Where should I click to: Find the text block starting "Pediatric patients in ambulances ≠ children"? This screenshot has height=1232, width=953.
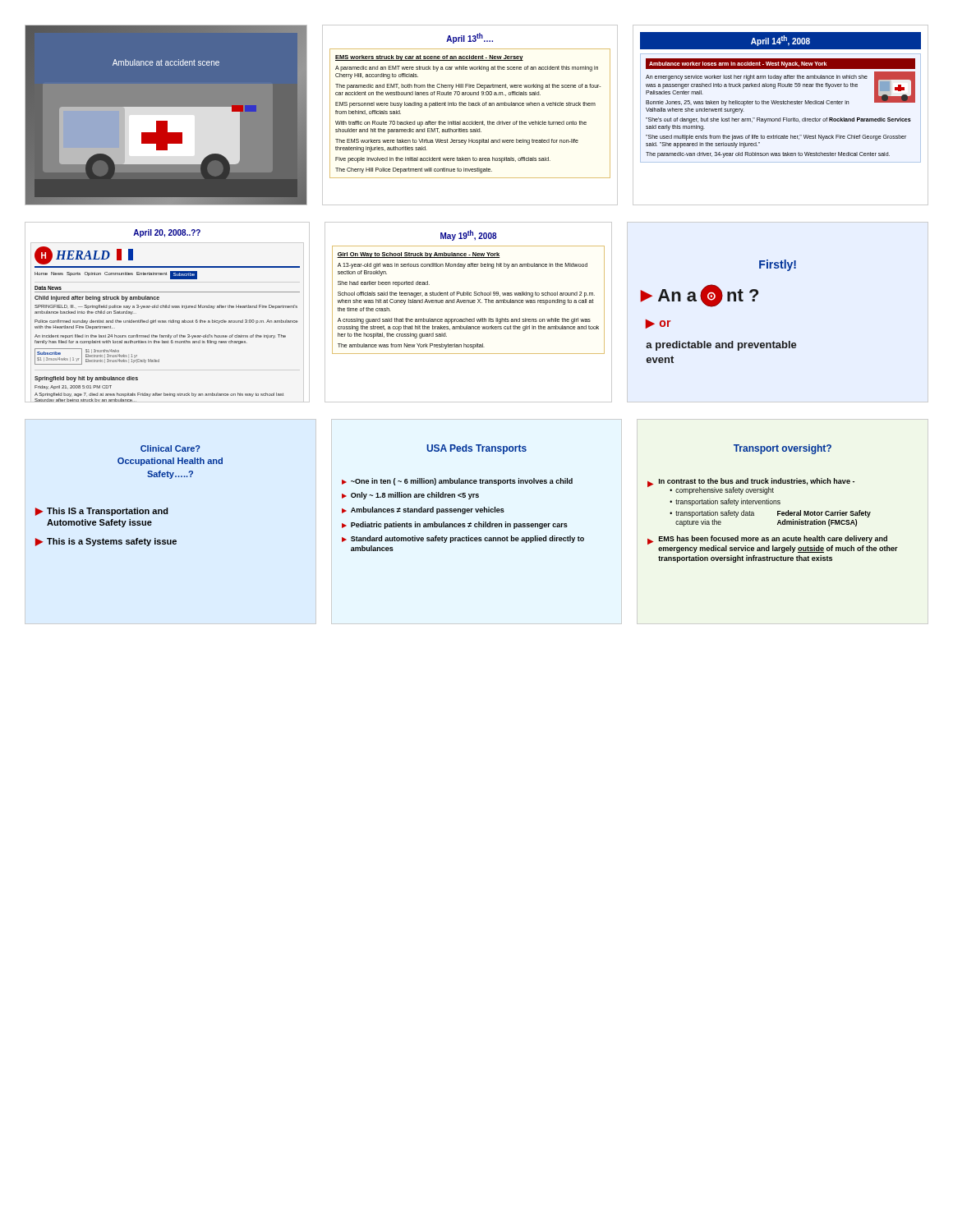[459, 525]
